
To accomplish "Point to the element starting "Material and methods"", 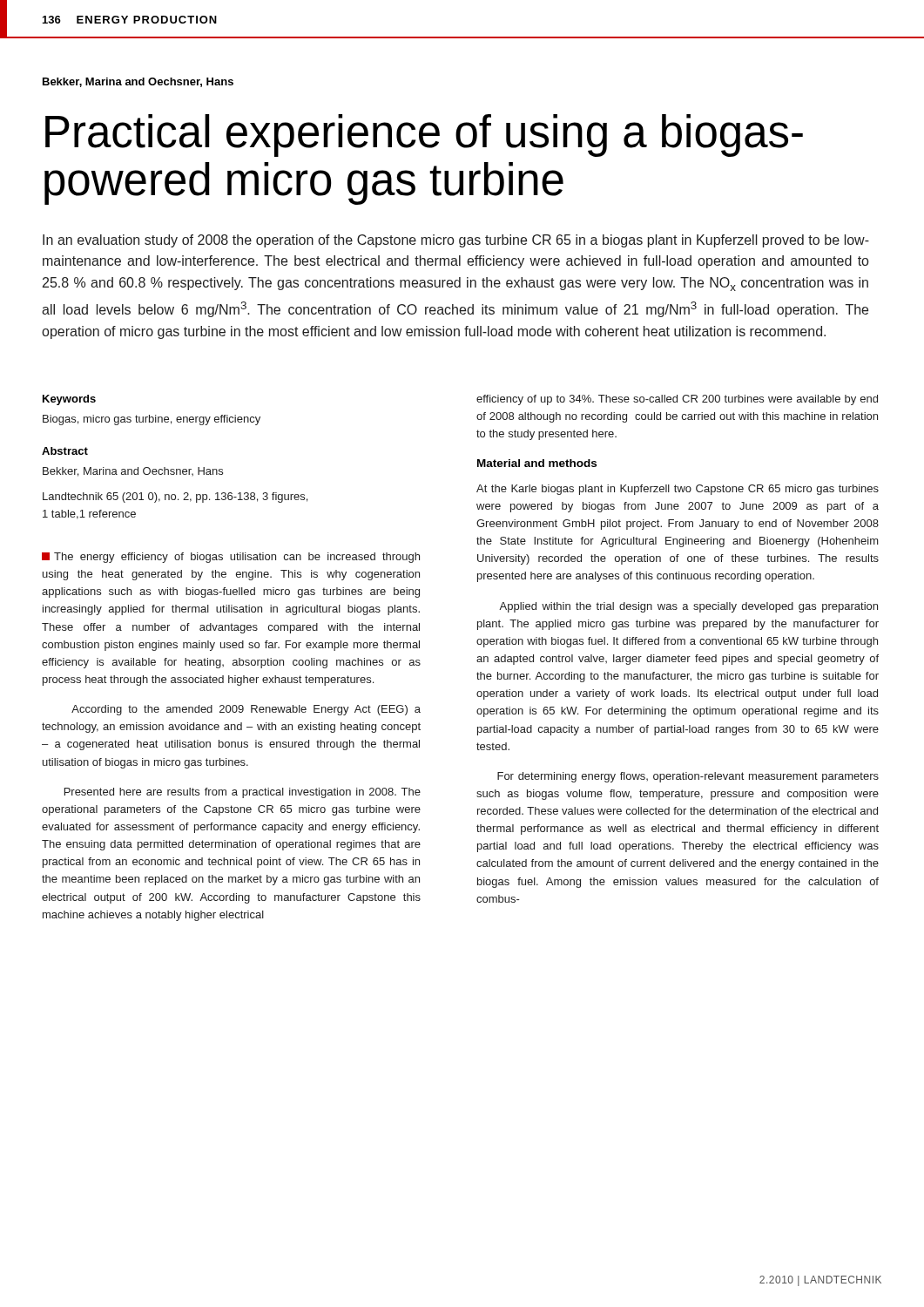I will 537,463.
